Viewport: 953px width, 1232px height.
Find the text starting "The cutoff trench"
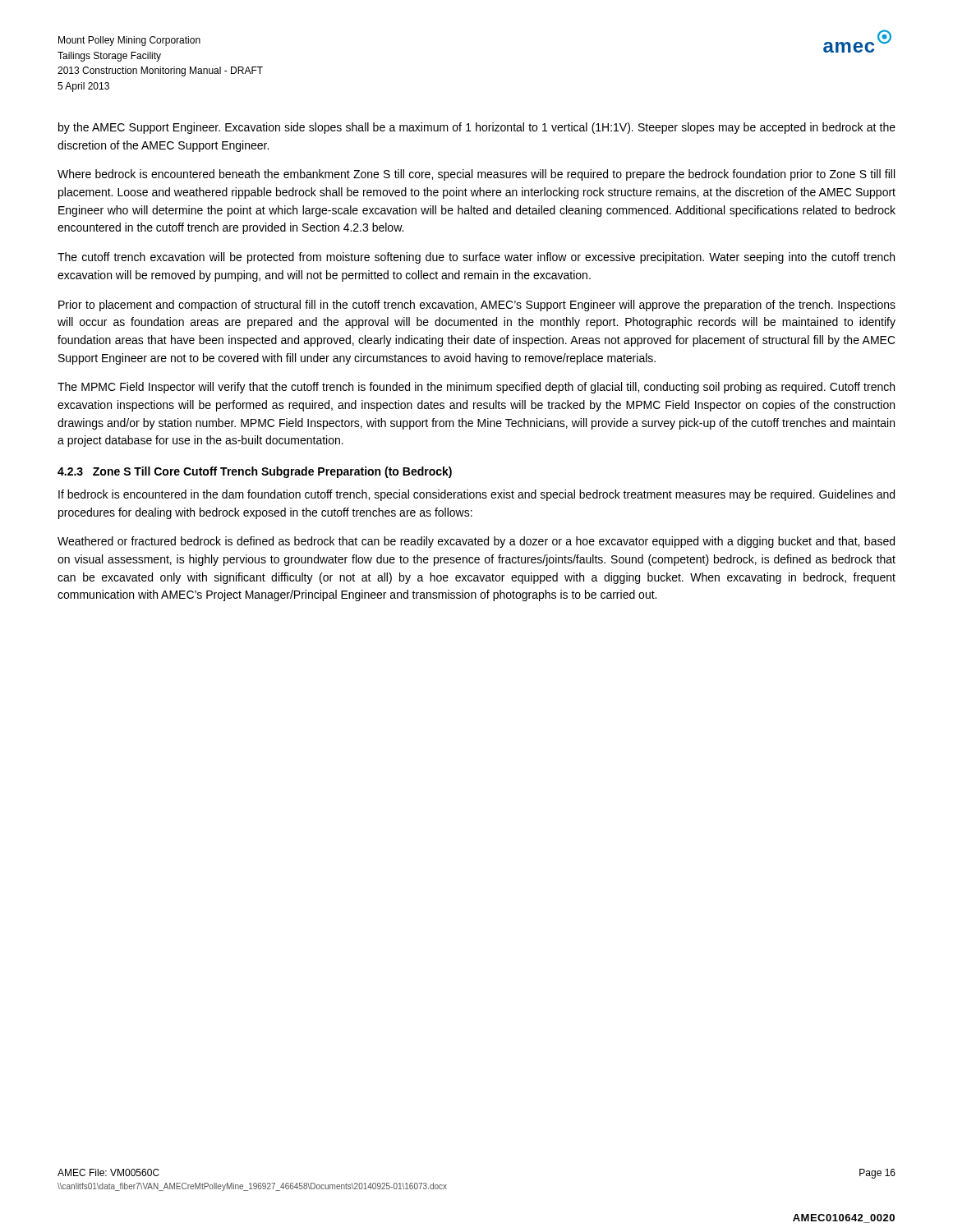click(x=476, y=267)
